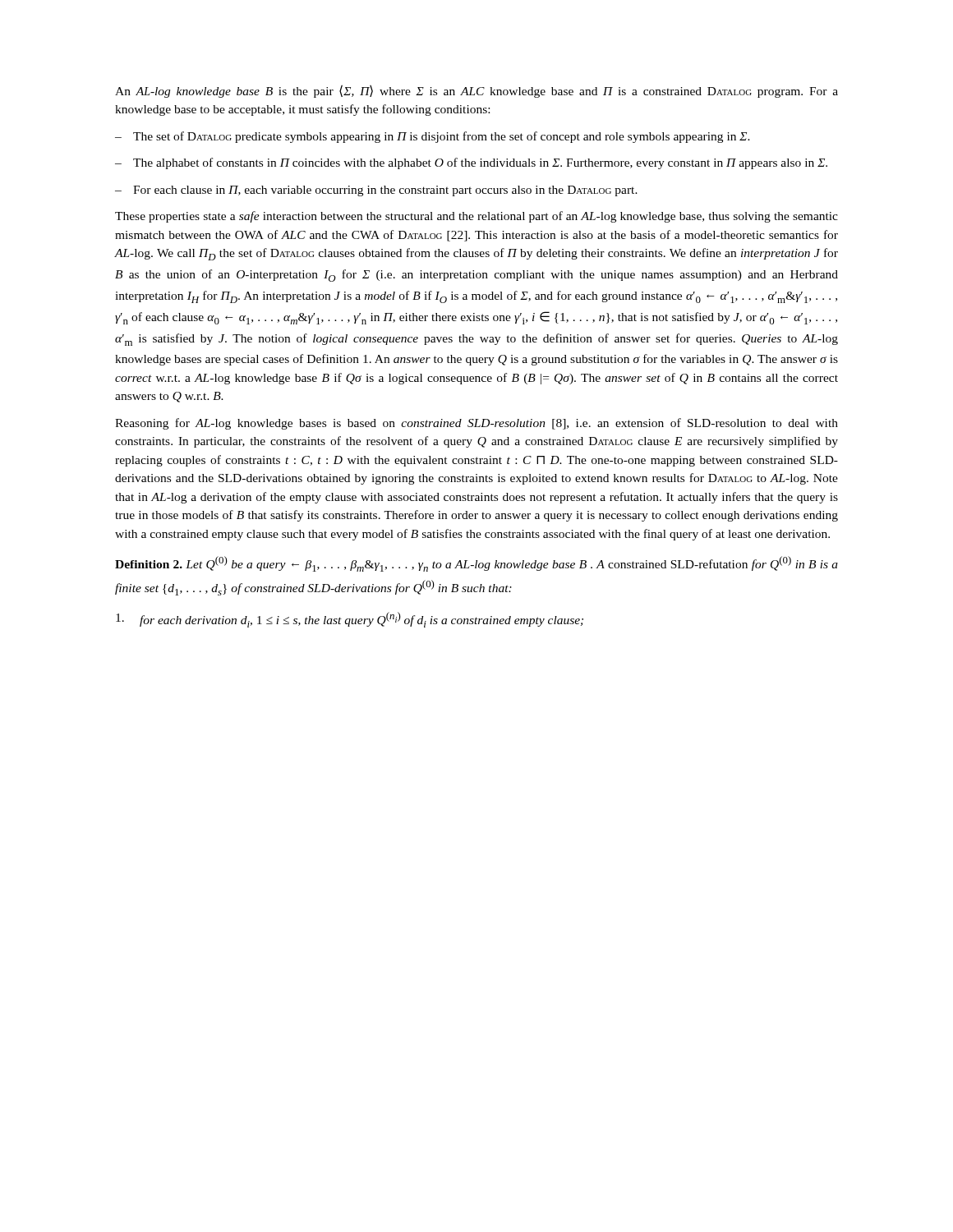953x1232 pixels.
Task: Click on the text block containing "Reasoning for AL-log knowledge"
Action: pos(476,478)
